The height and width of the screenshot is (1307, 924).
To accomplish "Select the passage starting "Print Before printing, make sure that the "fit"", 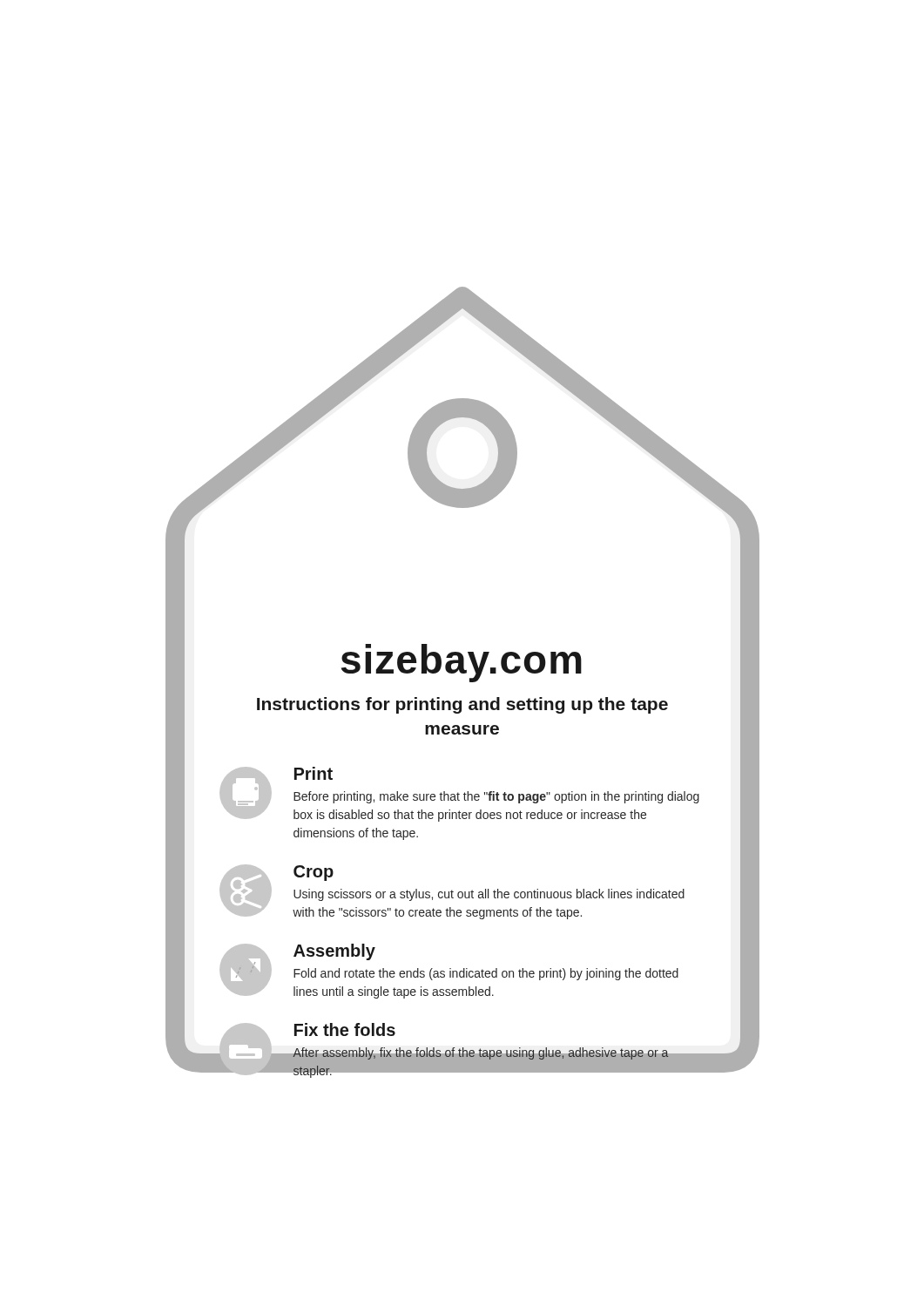I will pyautogui.click(x=462, y=803).
